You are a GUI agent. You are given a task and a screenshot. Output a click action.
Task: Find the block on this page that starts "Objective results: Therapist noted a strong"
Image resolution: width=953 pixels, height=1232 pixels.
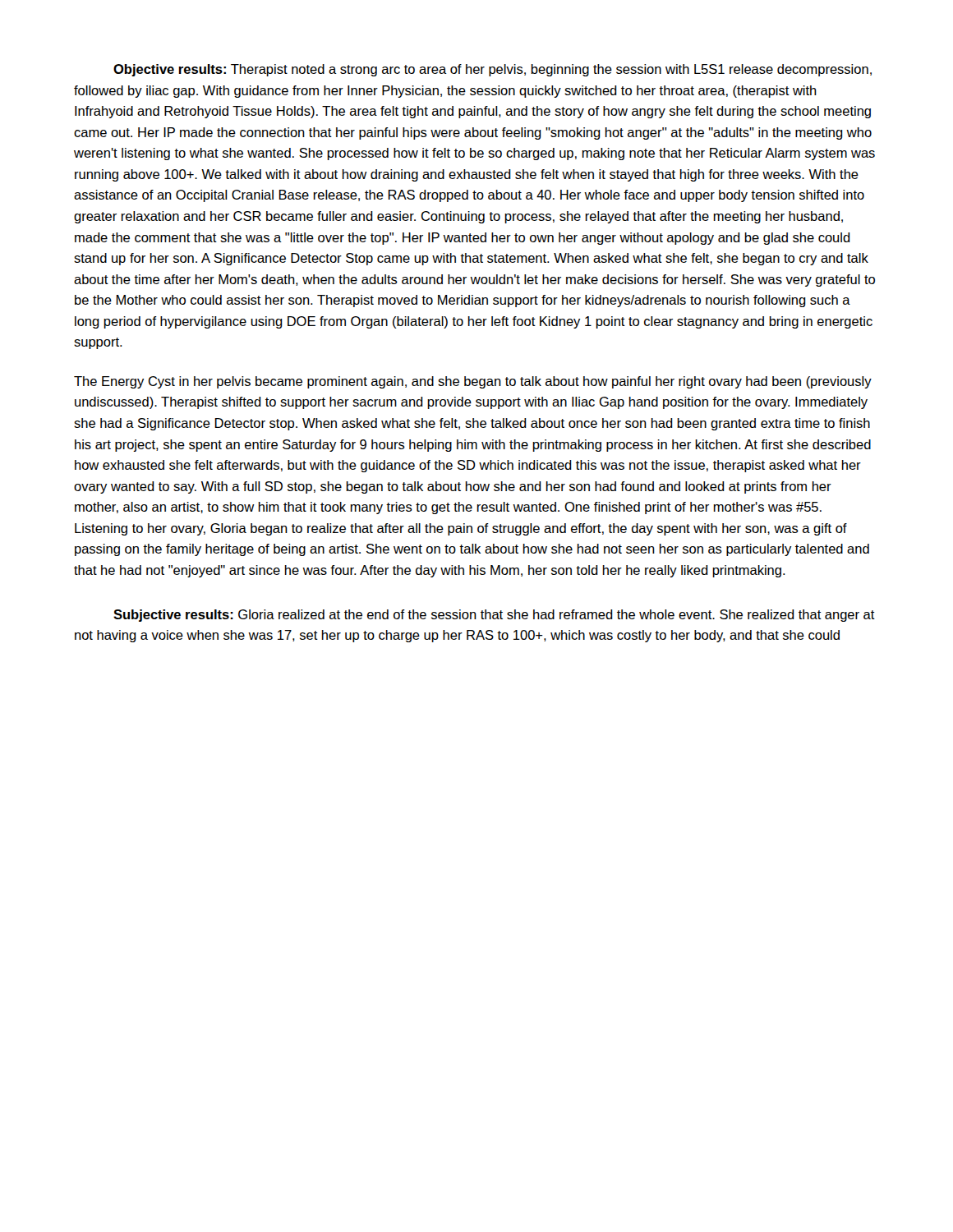coord(475,205)
